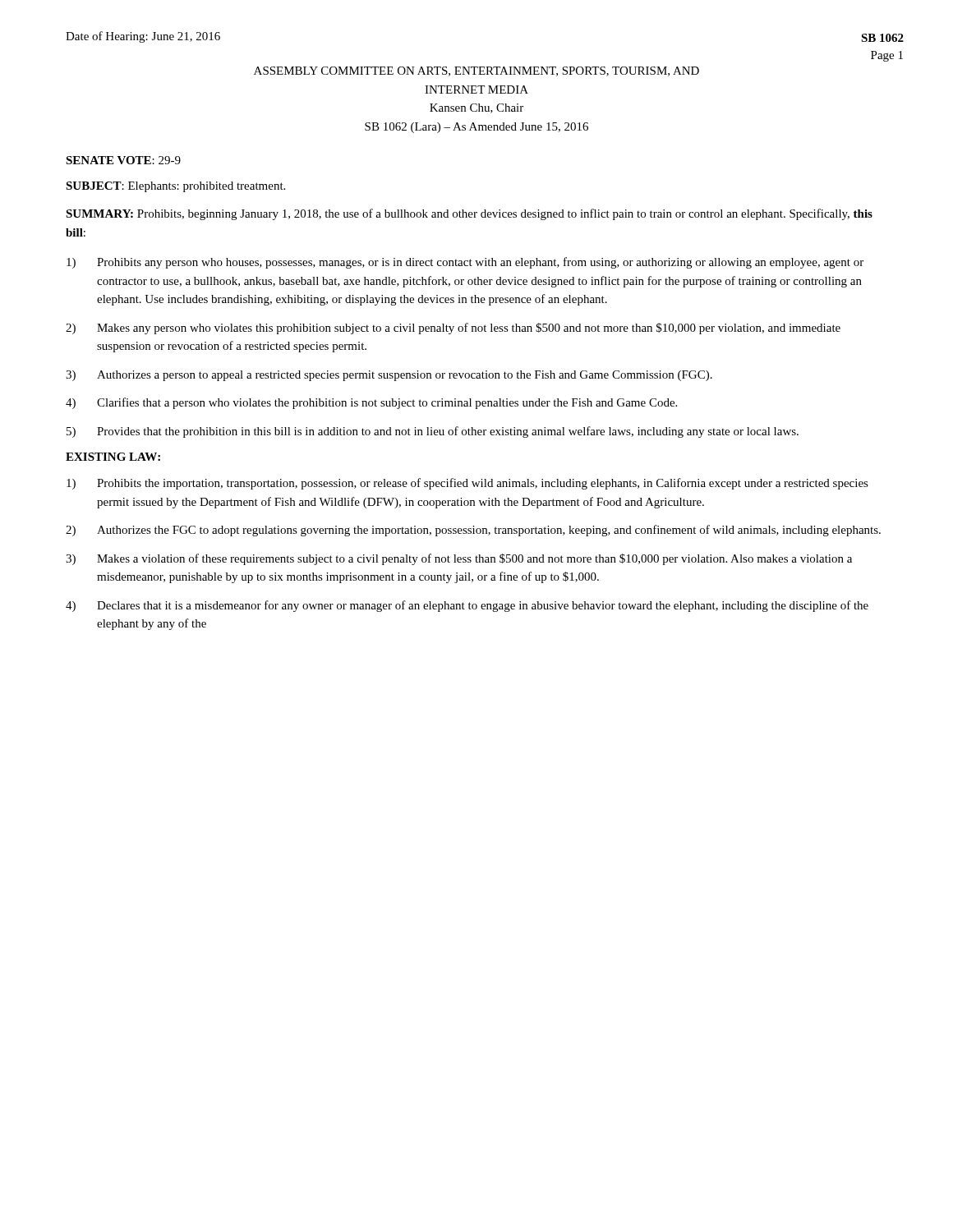
Task: Locate the text block that reads "Date of Hearing: June"
Action: [x=143, y=36]
